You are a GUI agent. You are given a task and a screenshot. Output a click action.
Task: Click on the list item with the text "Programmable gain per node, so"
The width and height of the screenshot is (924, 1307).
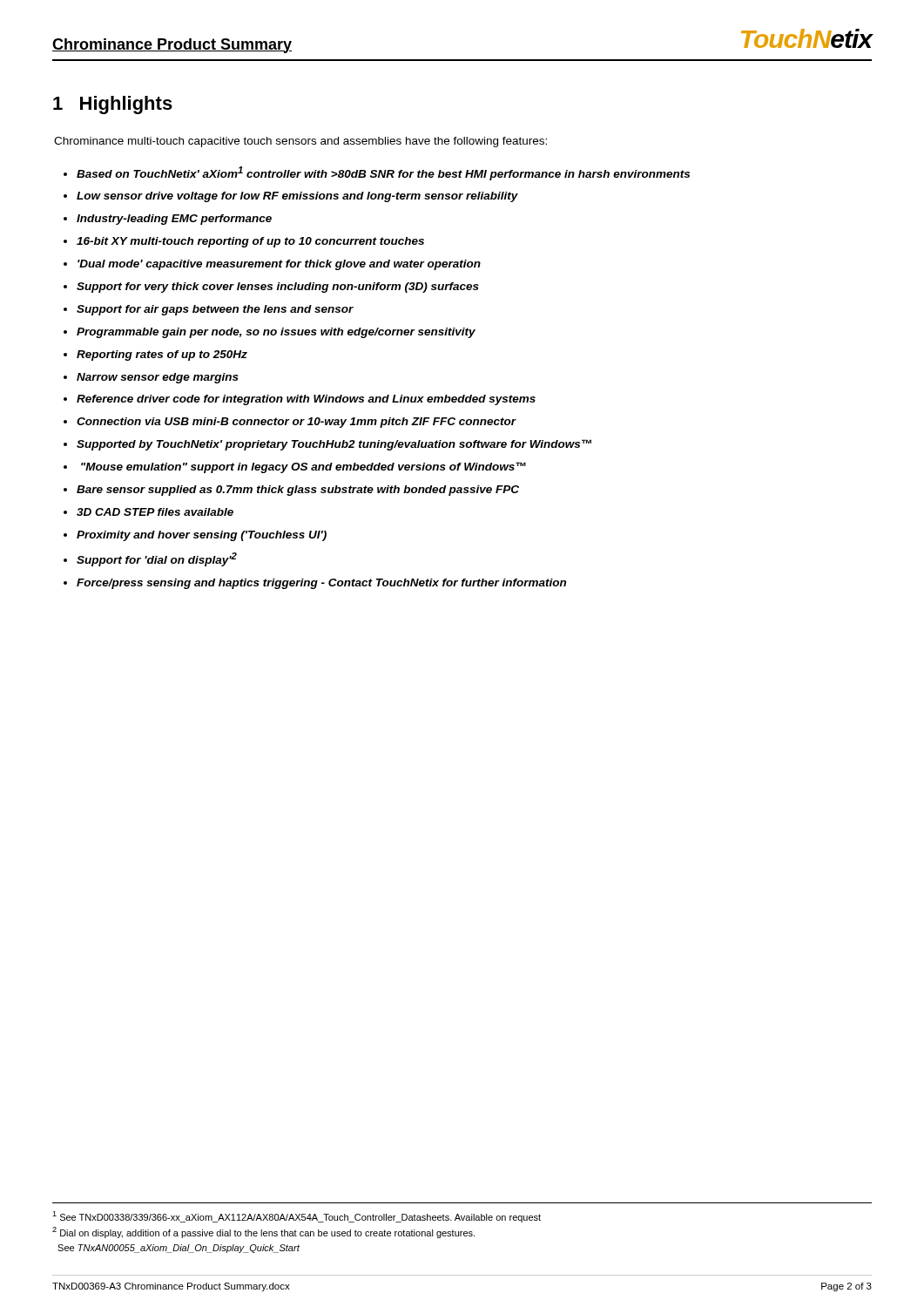(x=276, y=331)
